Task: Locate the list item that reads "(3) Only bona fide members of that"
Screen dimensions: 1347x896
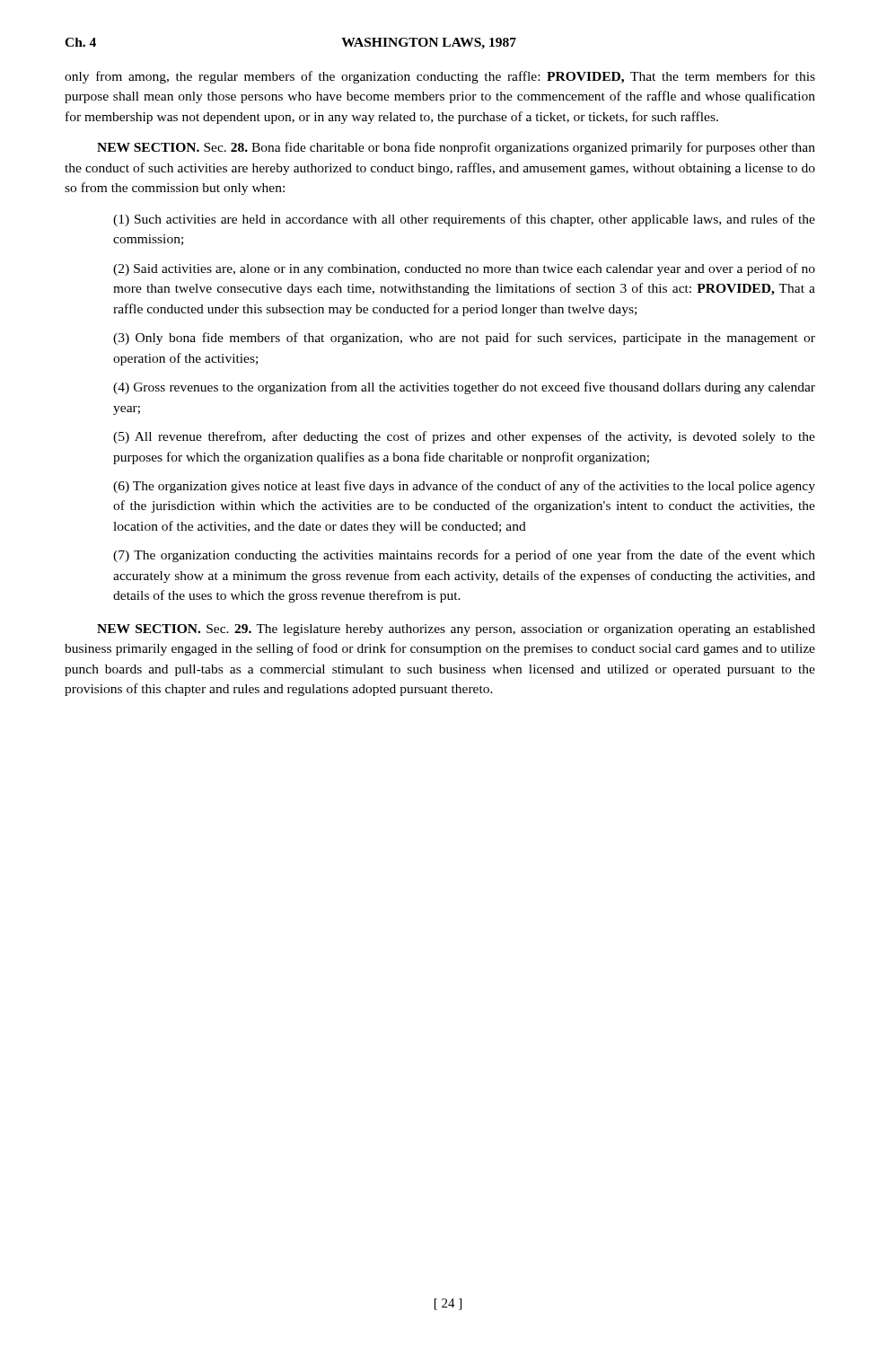Action: [x=440, y=348]
